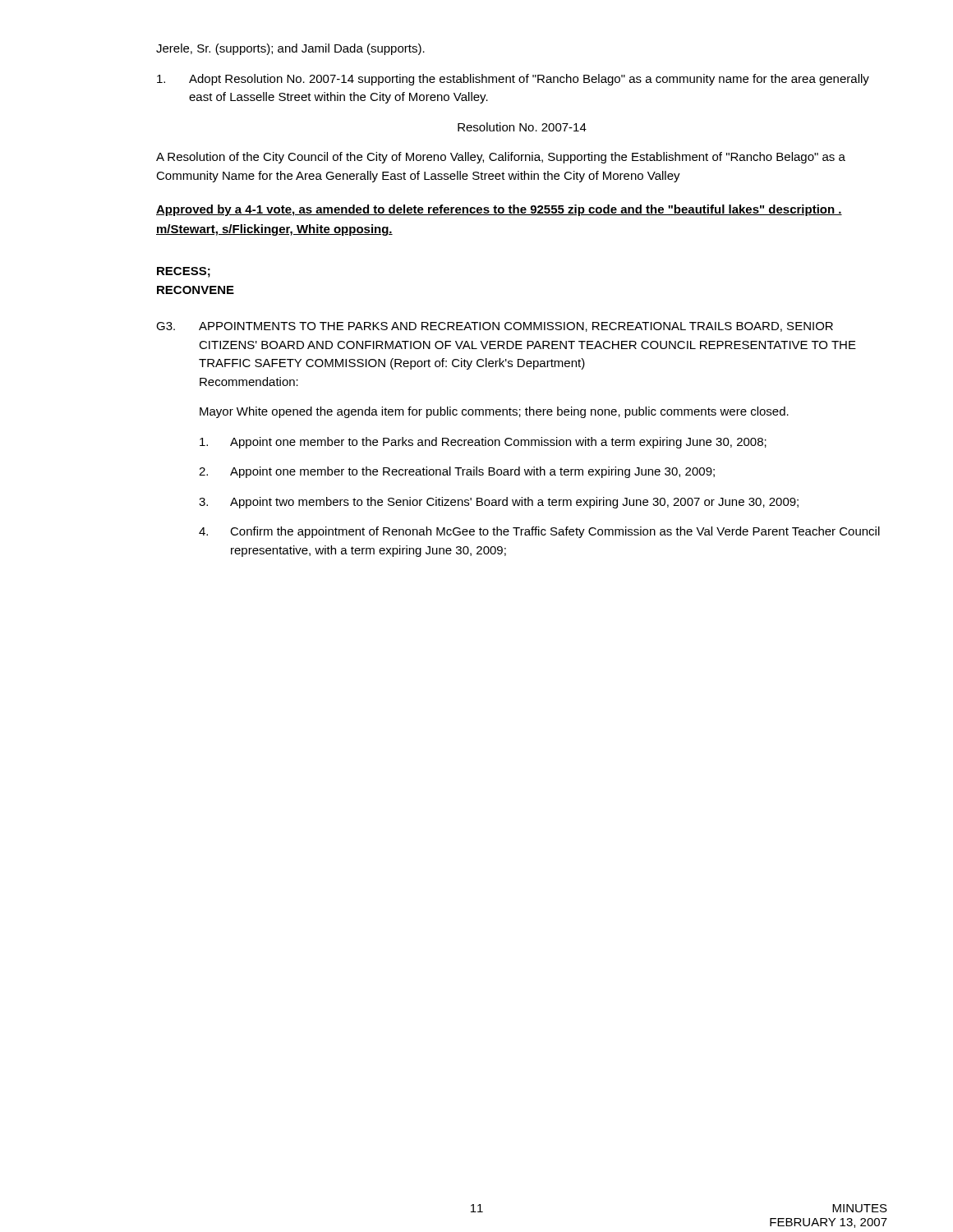
Task: Find the text block that reads "G3. APPOINTMENTS TO THE PARKS"
Action: pos(522,354)
